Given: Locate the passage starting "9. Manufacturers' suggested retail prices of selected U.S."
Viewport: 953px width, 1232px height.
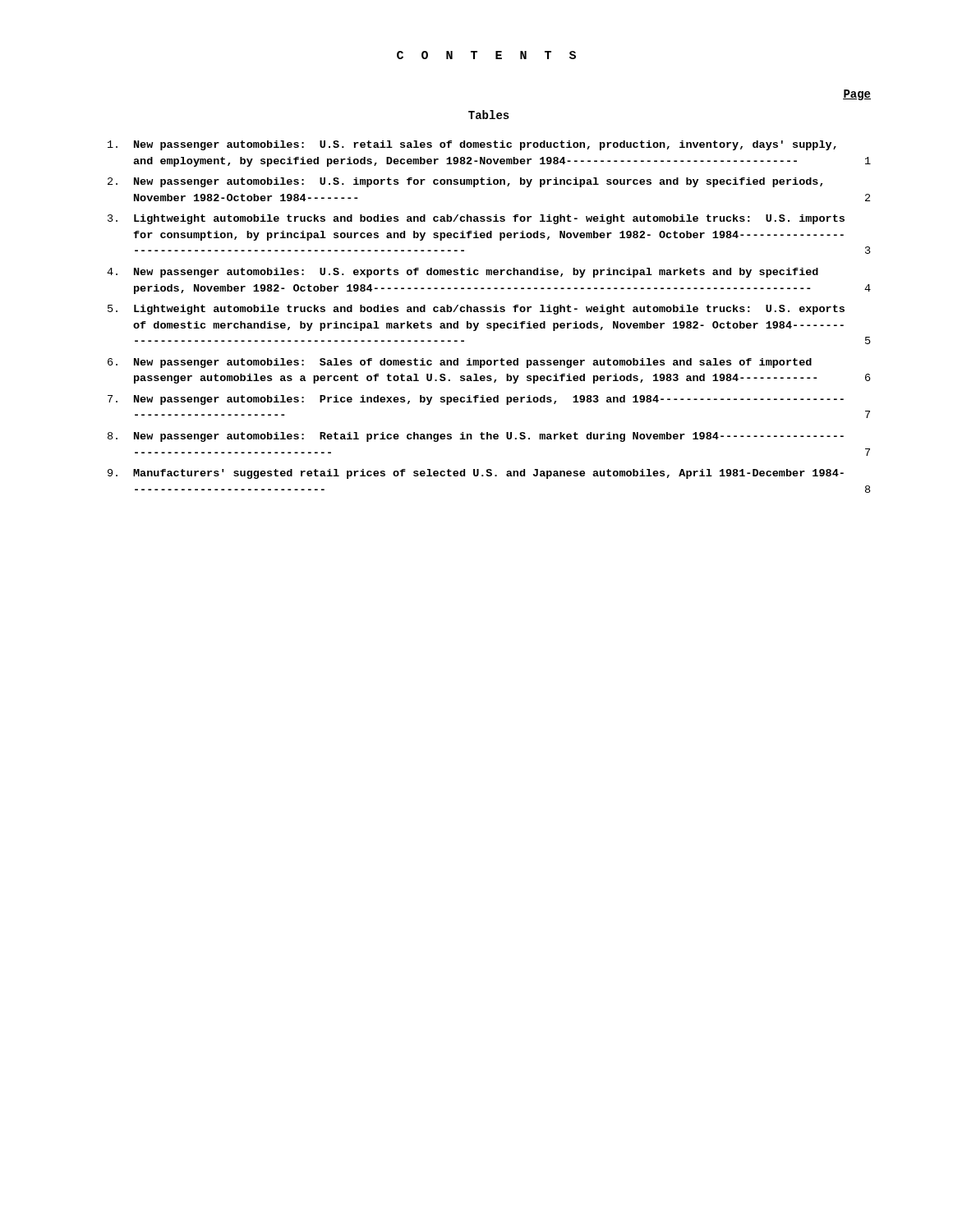Looking at the screenshot, I should [489, 482].
